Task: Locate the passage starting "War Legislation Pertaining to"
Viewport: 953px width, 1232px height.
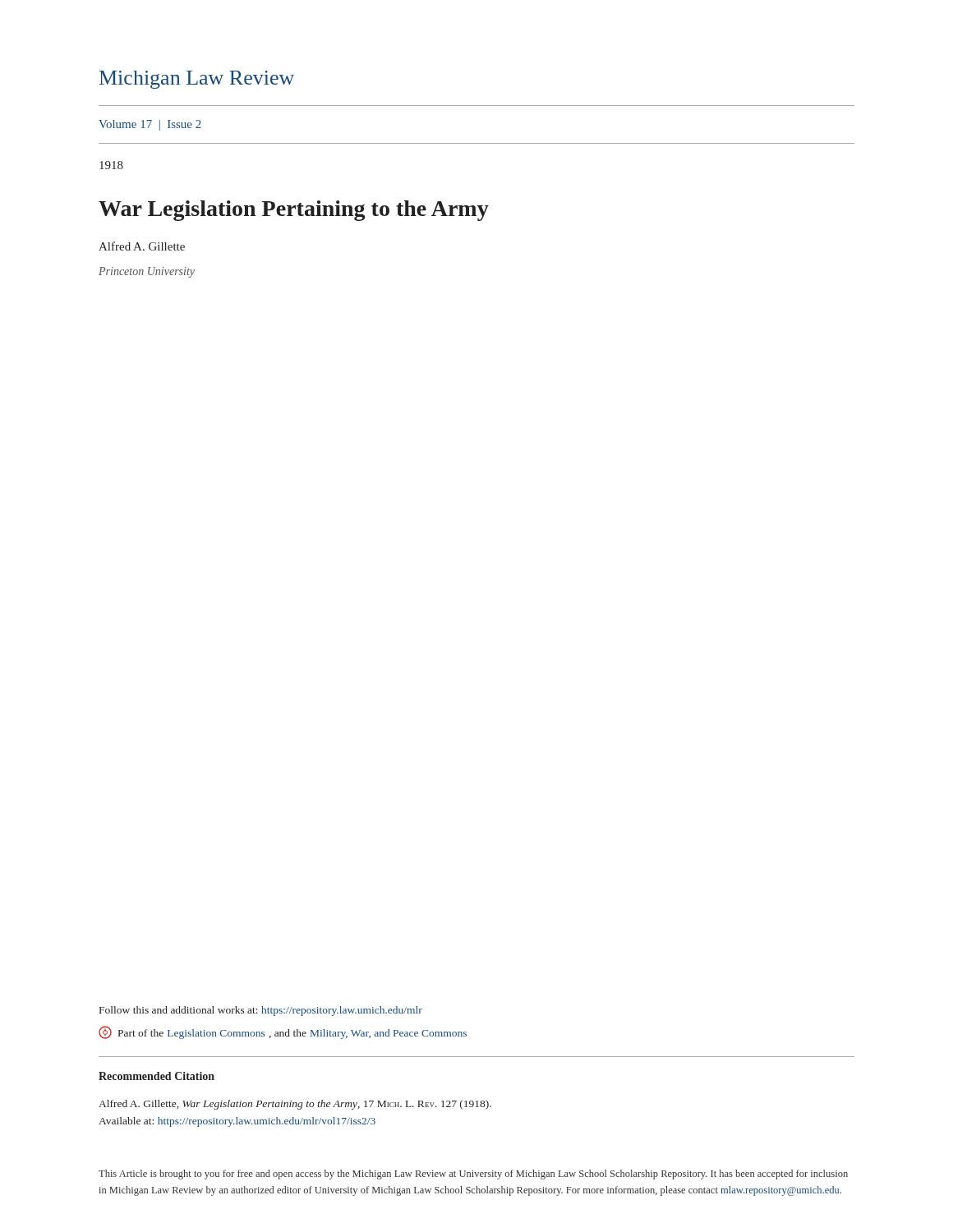Action: pos(476,209)
